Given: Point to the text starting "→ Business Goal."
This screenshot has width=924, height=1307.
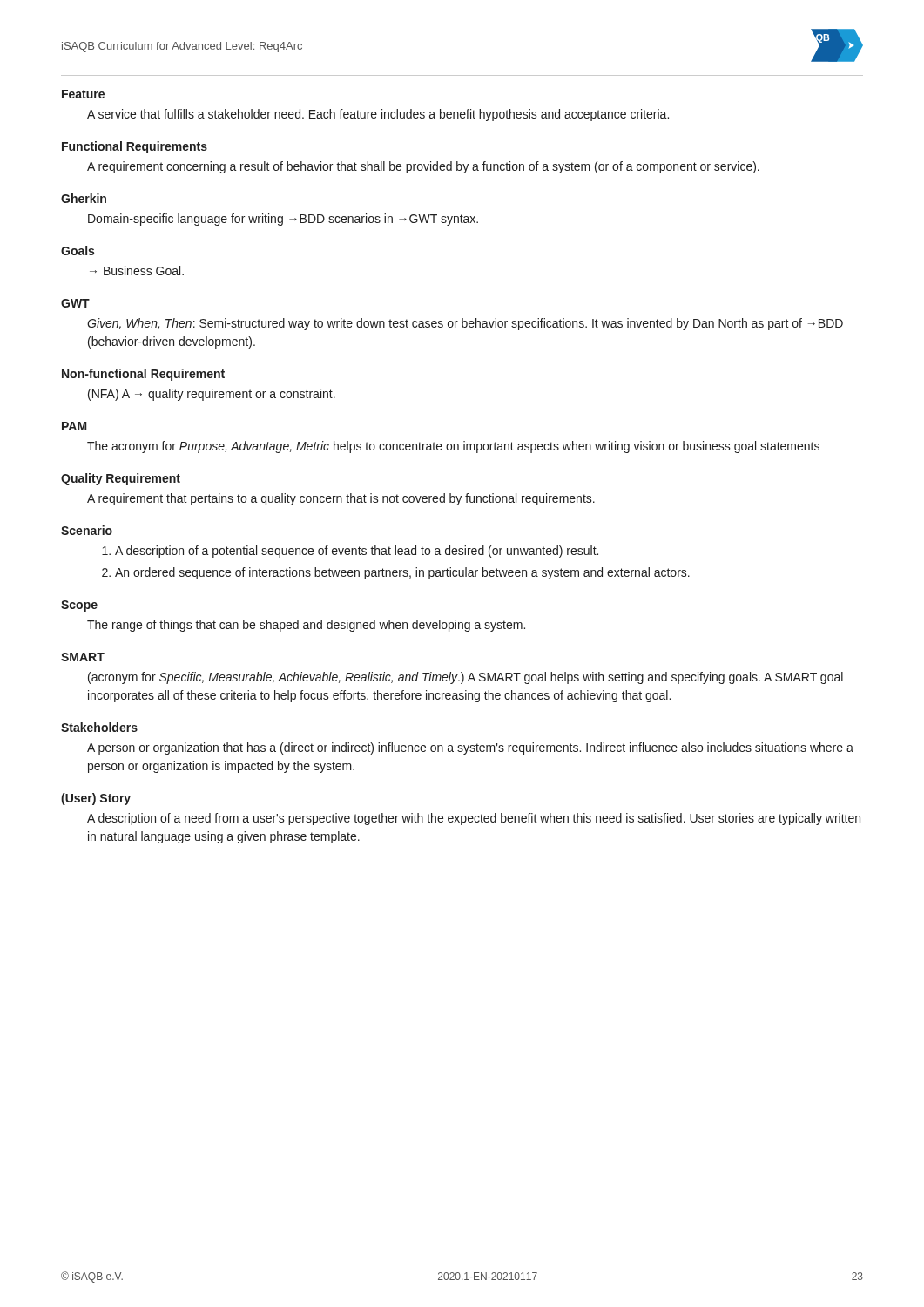Looking at the screenshot, I should tap(136, 271).
